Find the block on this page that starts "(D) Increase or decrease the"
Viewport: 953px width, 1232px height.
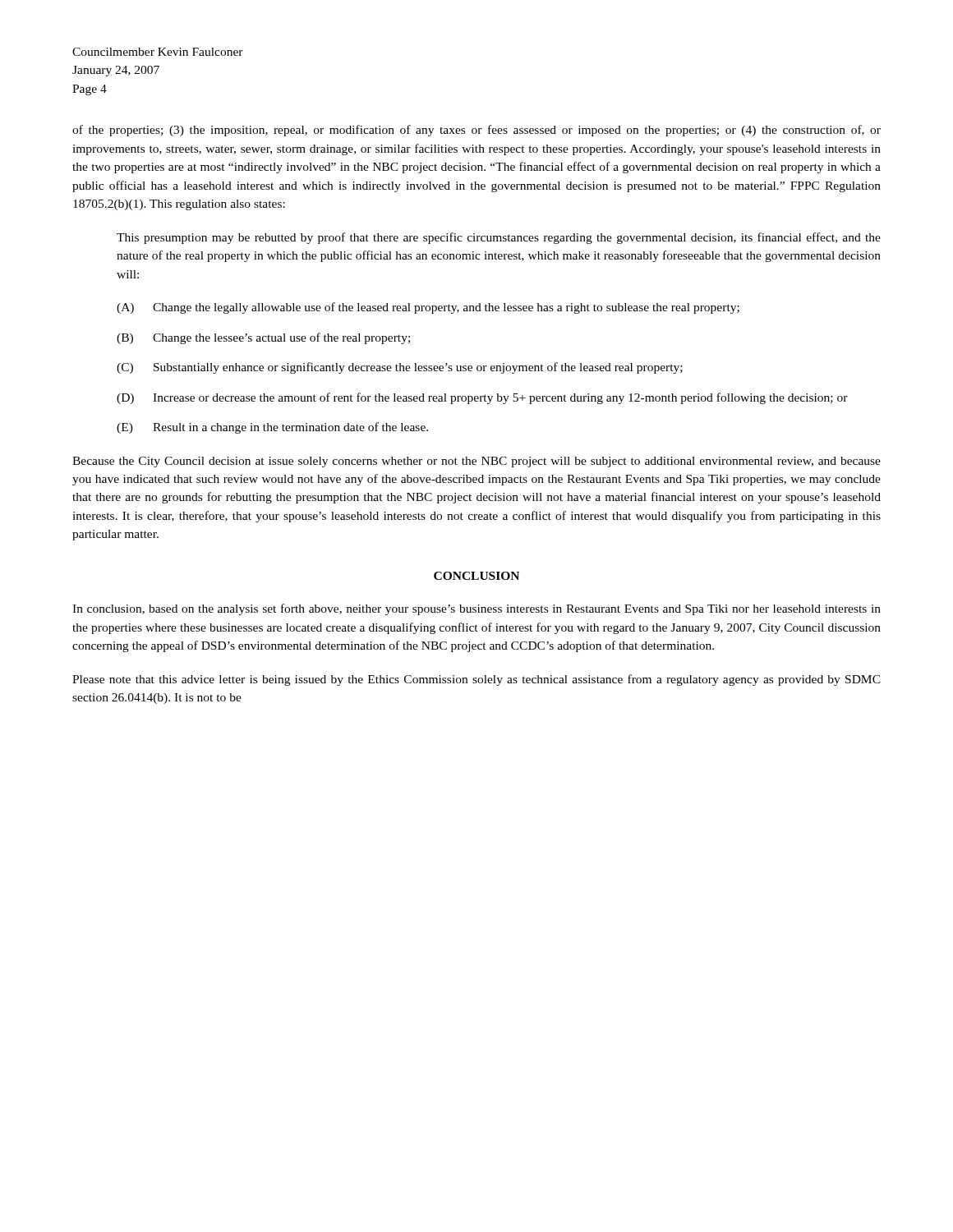pos(499,397)
